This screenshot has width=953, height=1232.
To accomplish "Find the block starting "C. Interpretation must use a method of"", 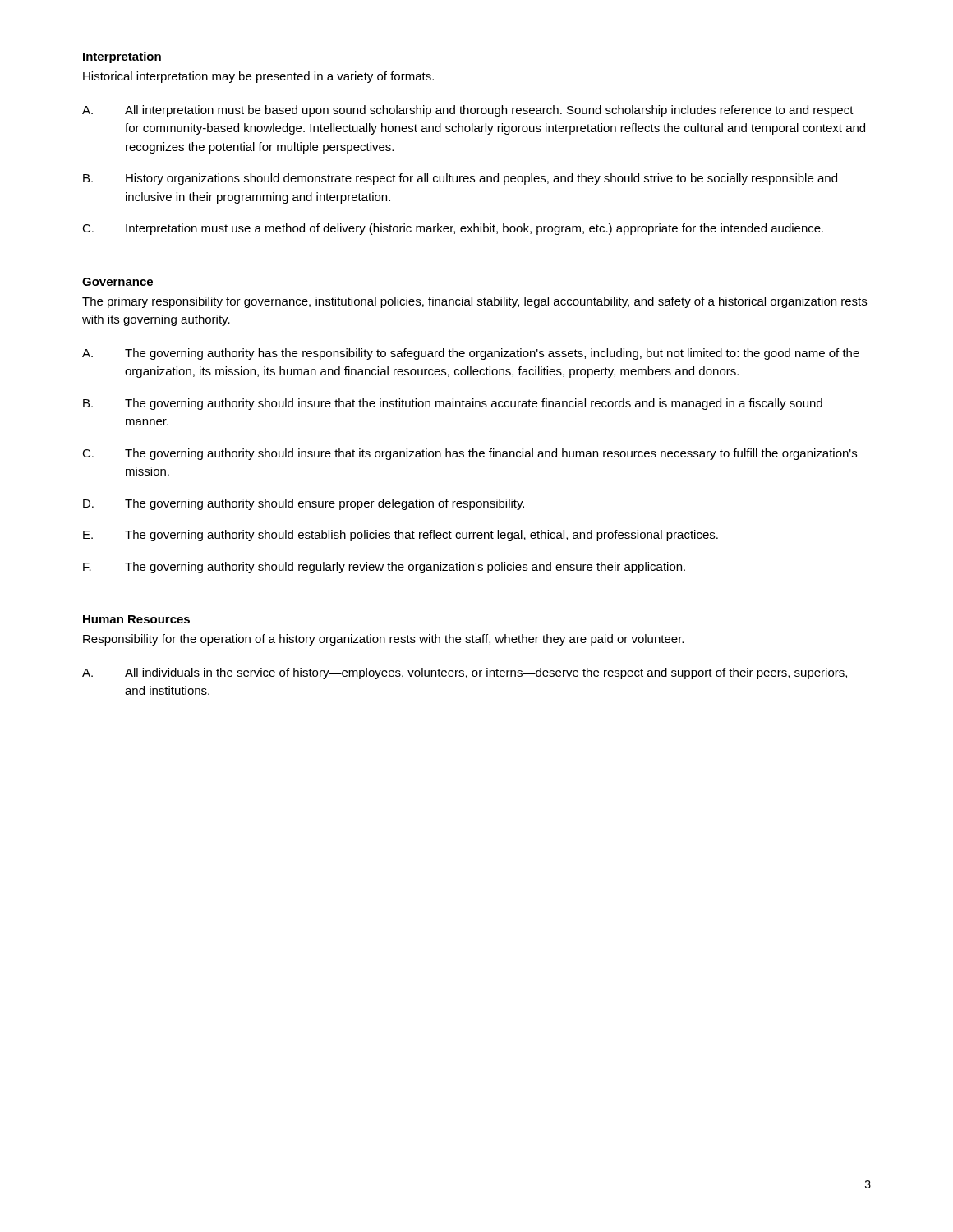I will pos(476,229).
